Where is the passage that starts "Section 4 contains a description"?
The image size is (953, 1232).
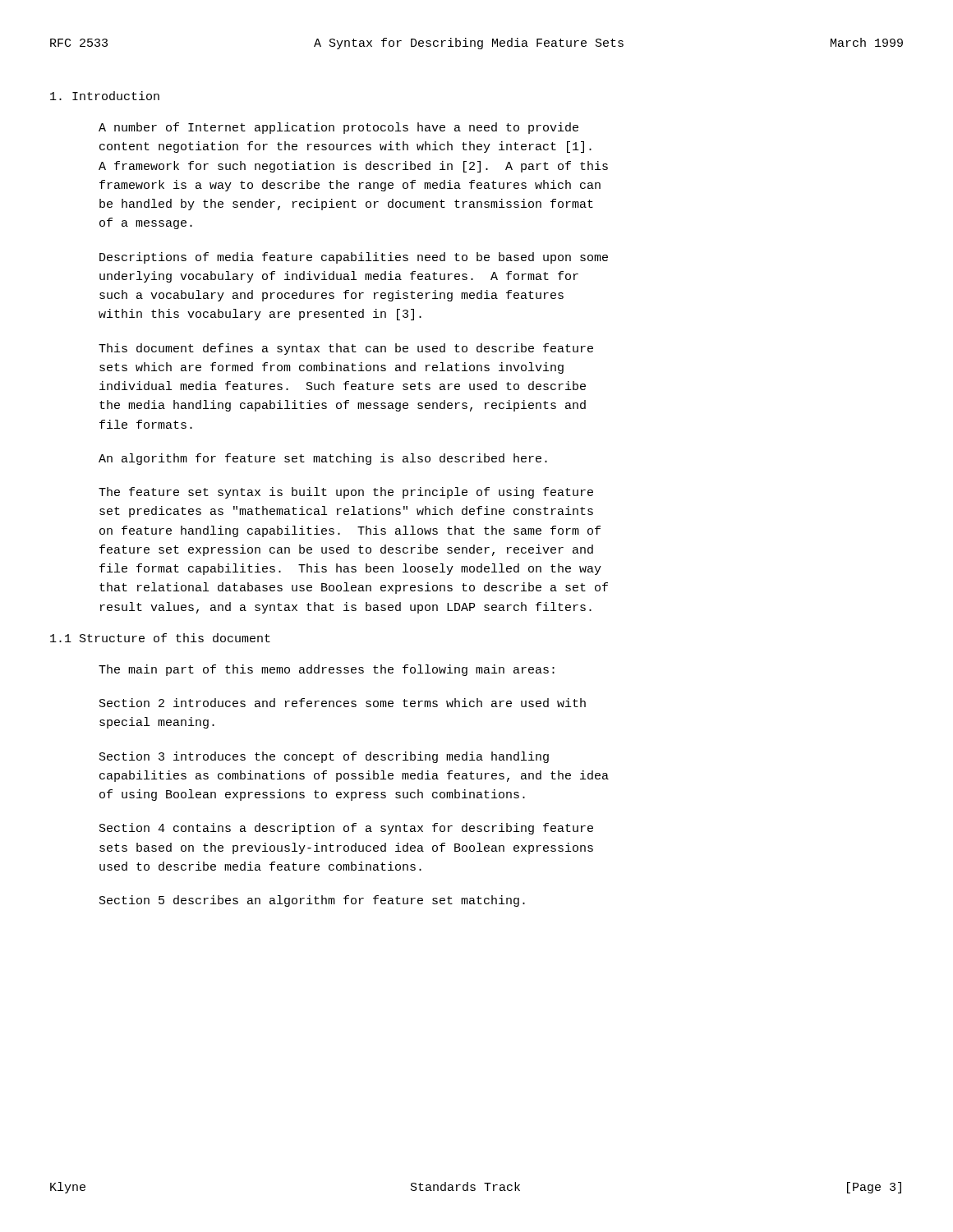point(346,848)
